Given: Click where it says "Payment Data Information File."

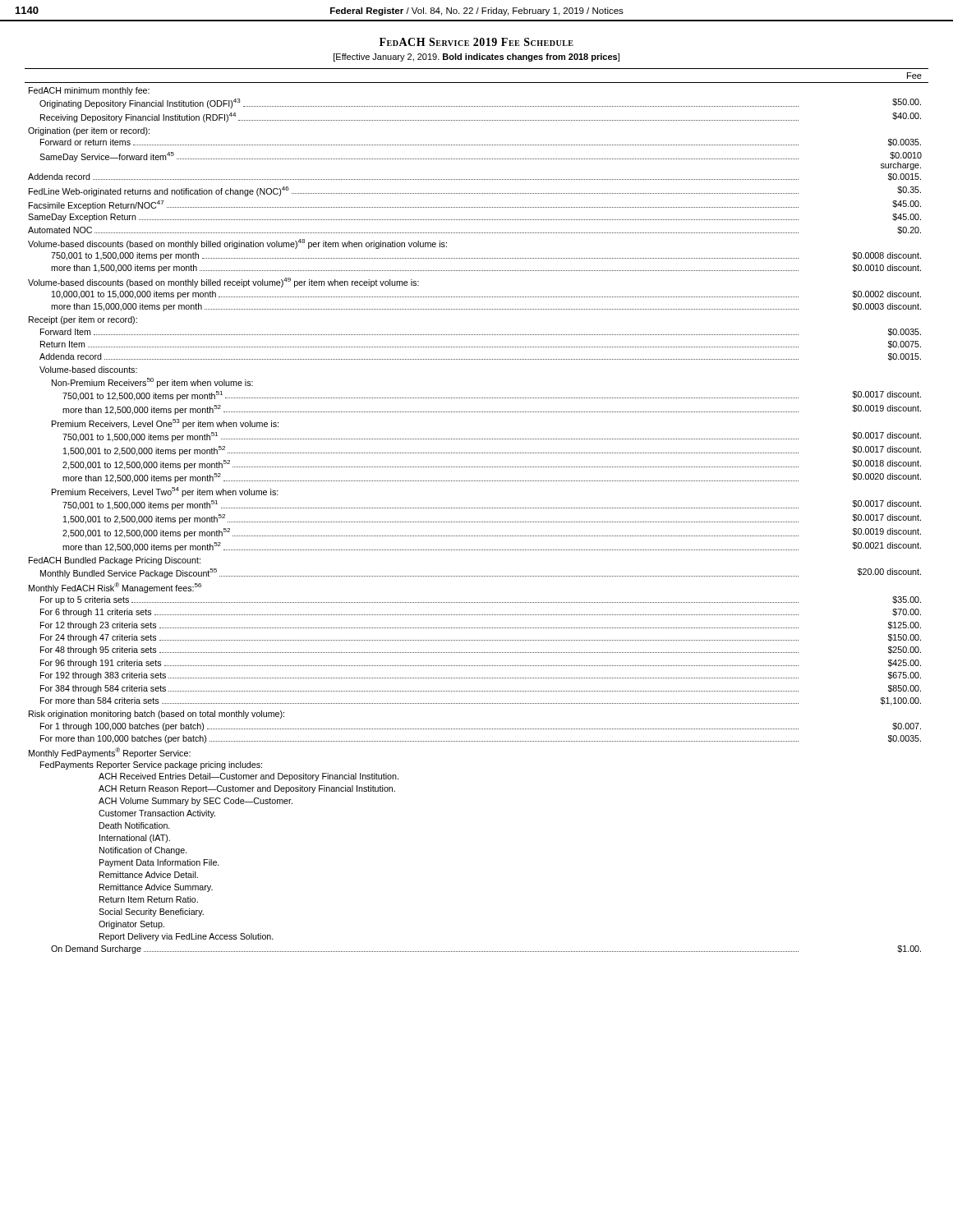Looking at the screenshot, I should [159, 863].
